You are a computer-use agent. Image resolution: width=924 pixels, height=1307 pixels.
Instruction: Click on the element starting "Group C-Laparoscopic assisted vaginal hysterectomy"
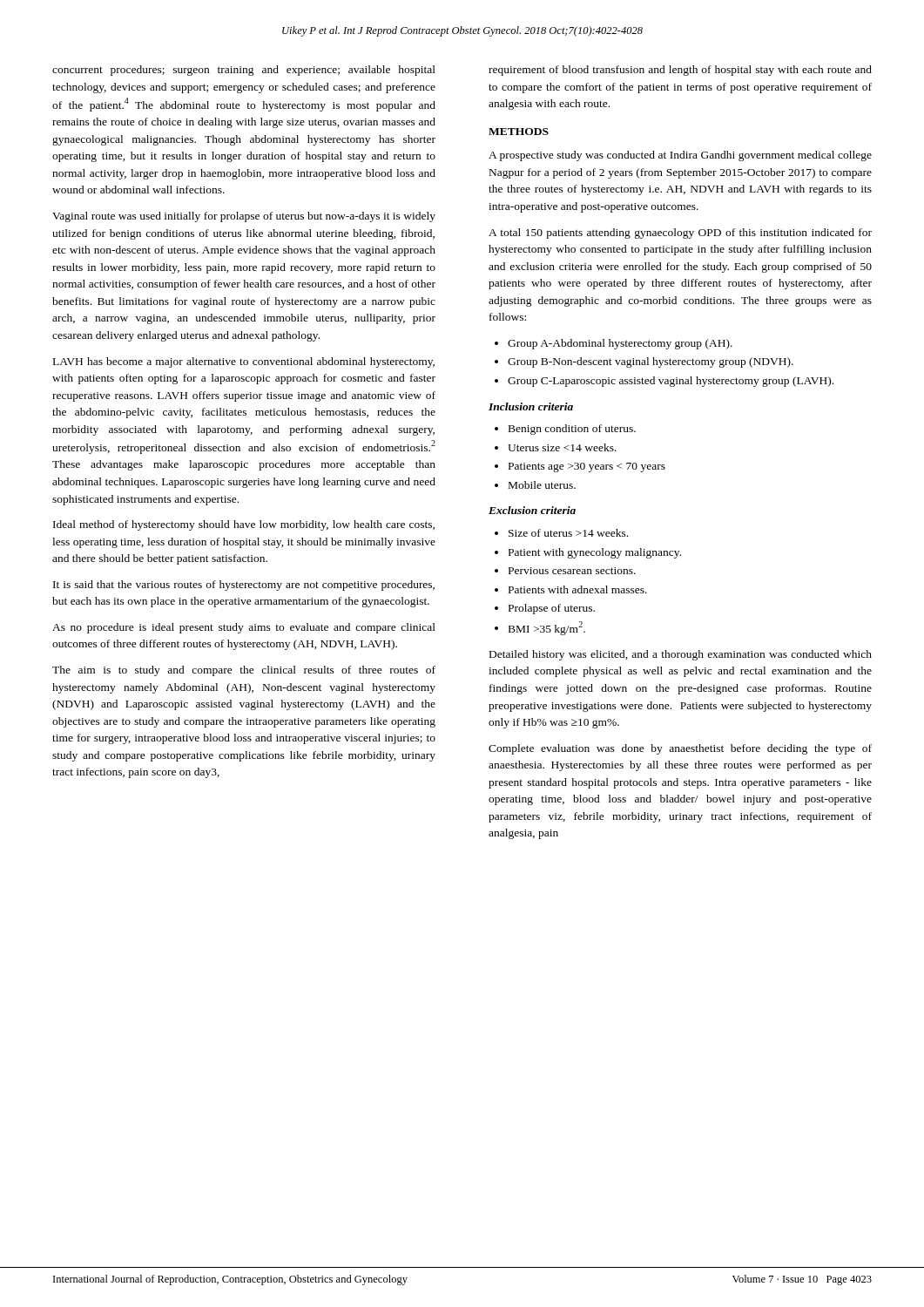(x=680, y=381)
